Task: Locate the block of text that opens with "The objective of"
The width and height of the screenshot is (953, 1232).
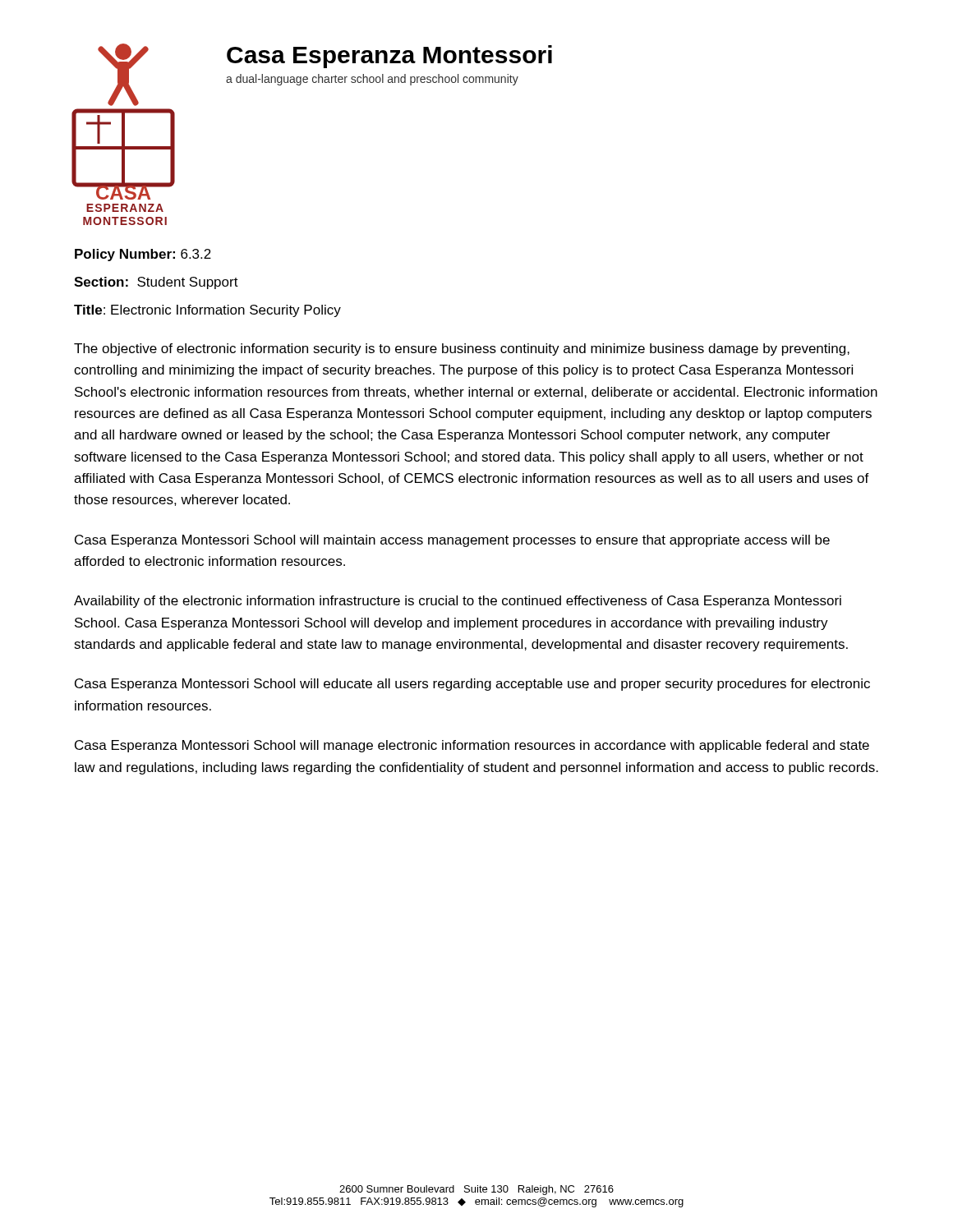Action: (476, 424)
